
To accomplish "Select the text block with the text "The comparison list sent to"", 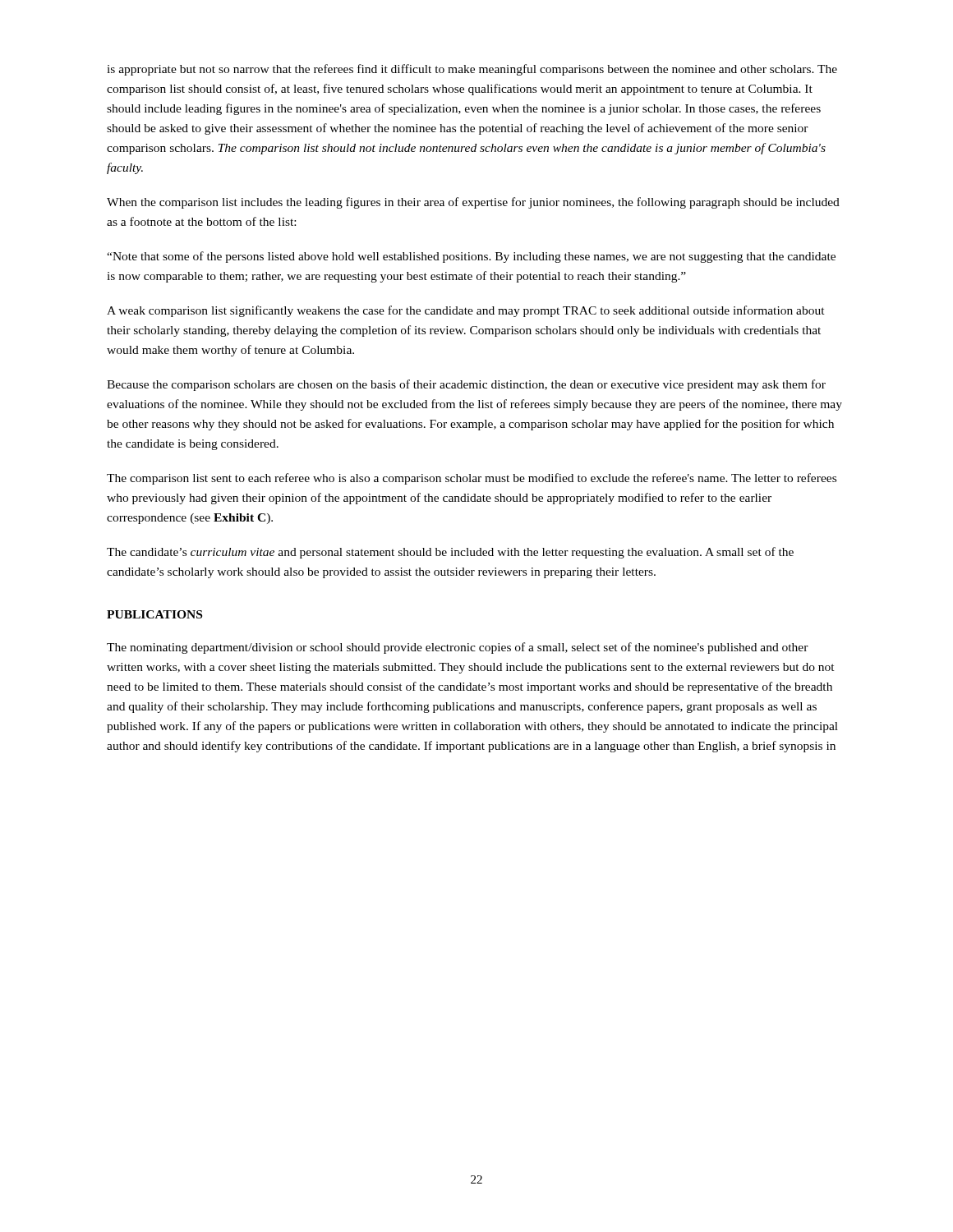I will tap(472, 498).
